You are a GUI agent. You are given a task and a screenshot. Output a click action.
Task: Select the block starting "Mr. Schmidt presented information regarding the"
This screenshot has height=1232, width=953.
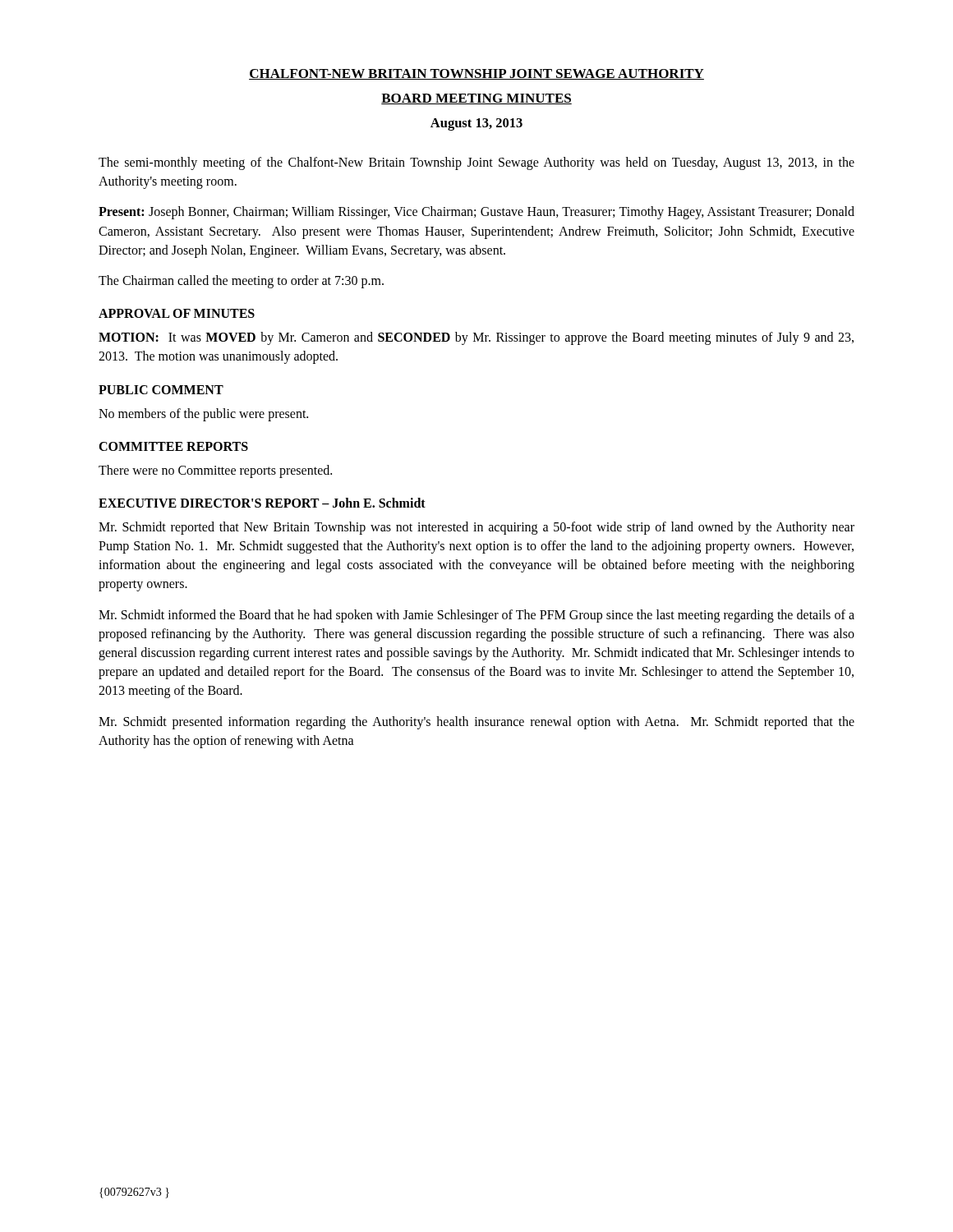(x=476, y=731)
